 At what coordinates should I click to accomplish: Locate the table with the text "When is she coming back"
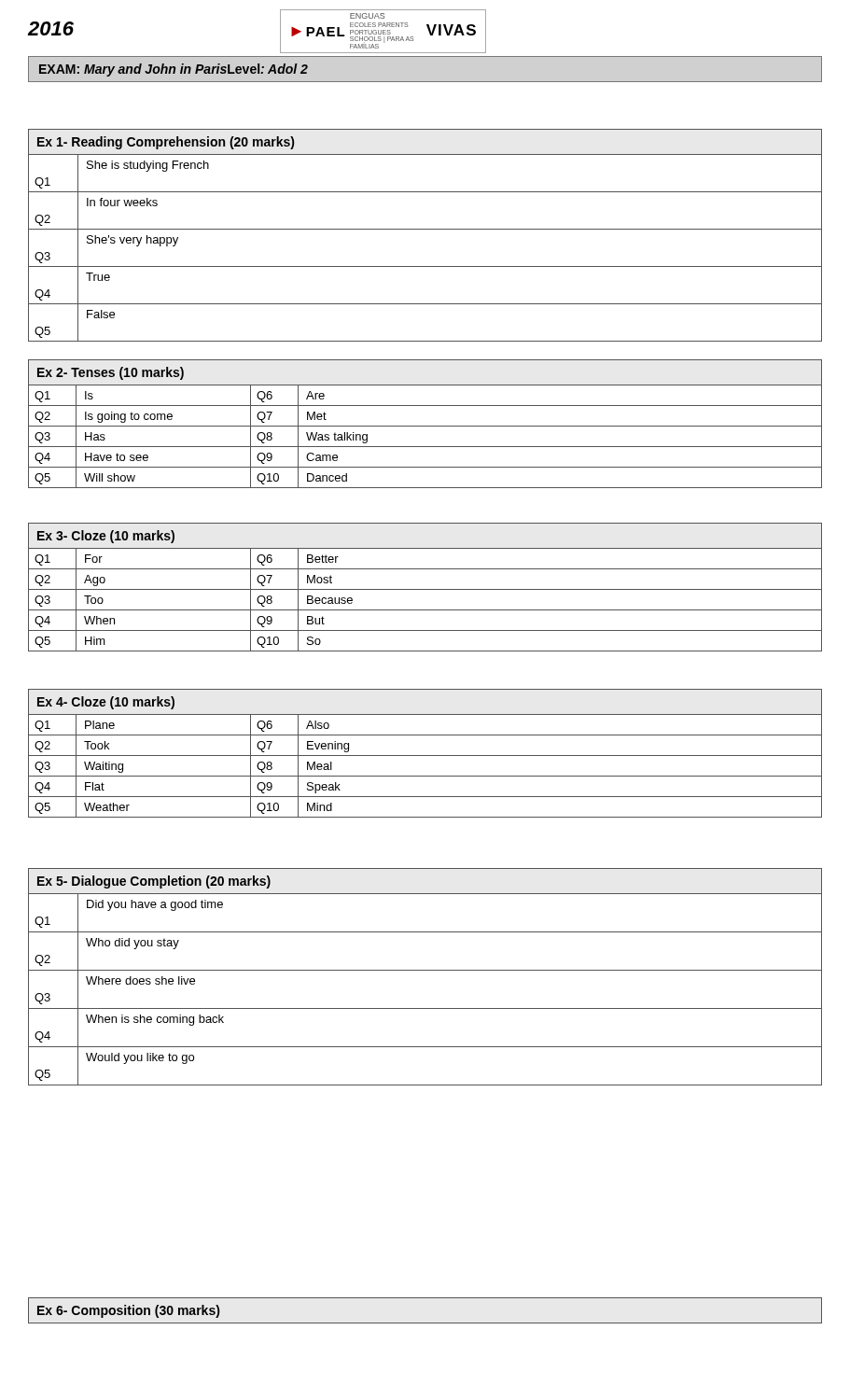click(425, 977)
